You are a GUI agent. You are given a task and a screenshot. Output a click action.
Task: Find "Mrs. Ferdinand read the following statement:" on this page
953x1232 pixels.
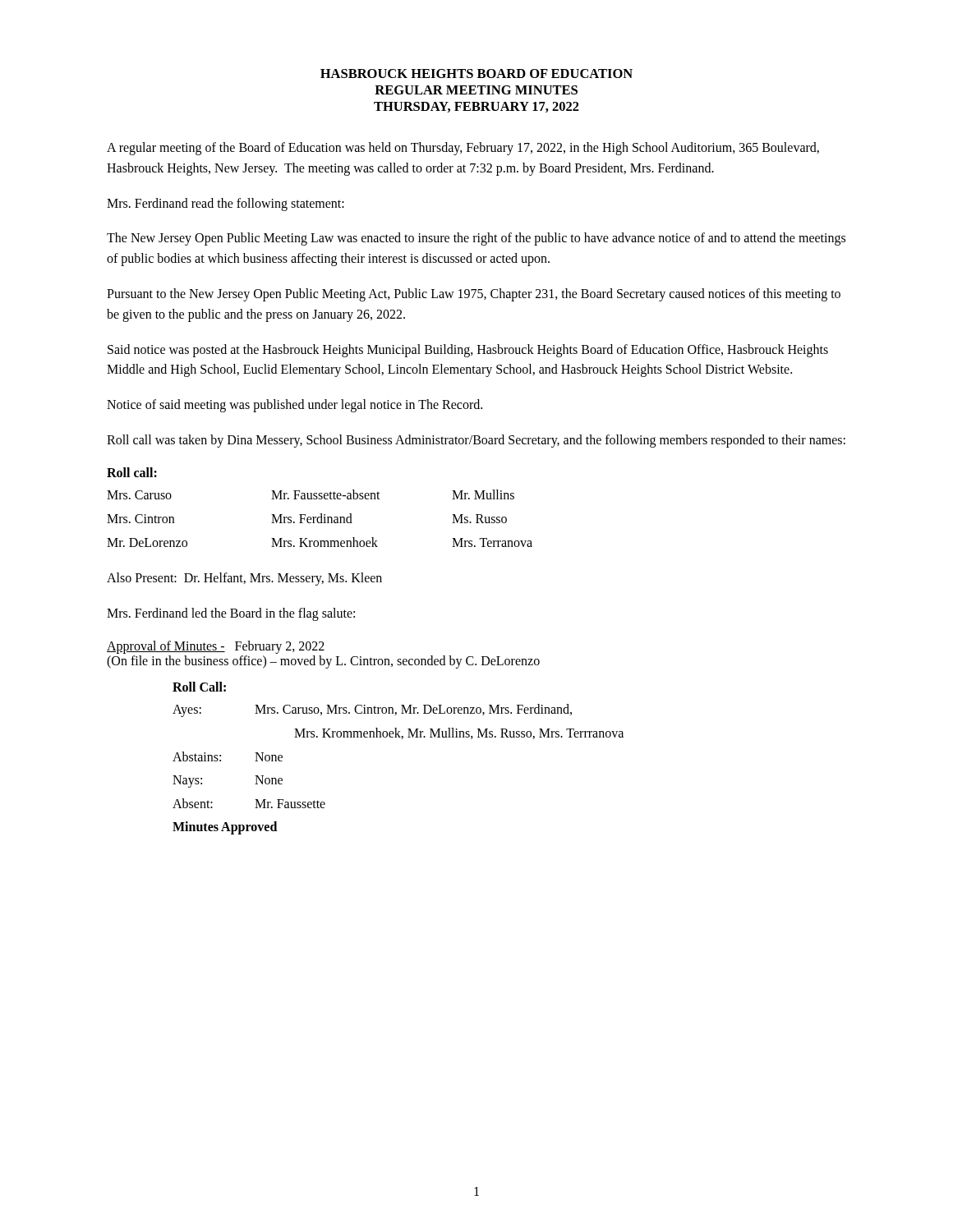[226, 203]
